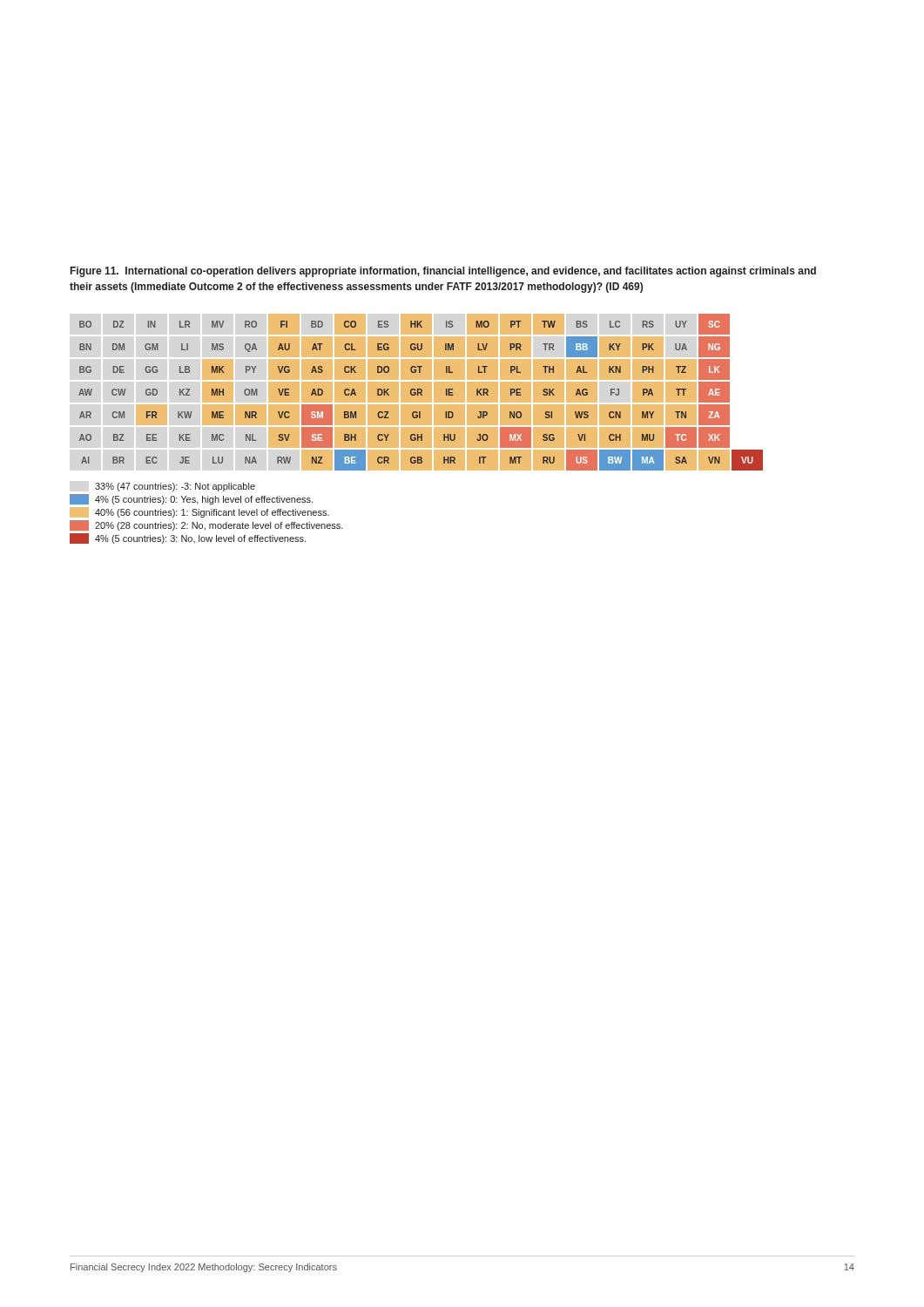This screenshot has width=924, height=1307.
Task: Click on the caption that says "Figure 11. International co-operation delivers appropriate information,"
Action: point(449,279)
